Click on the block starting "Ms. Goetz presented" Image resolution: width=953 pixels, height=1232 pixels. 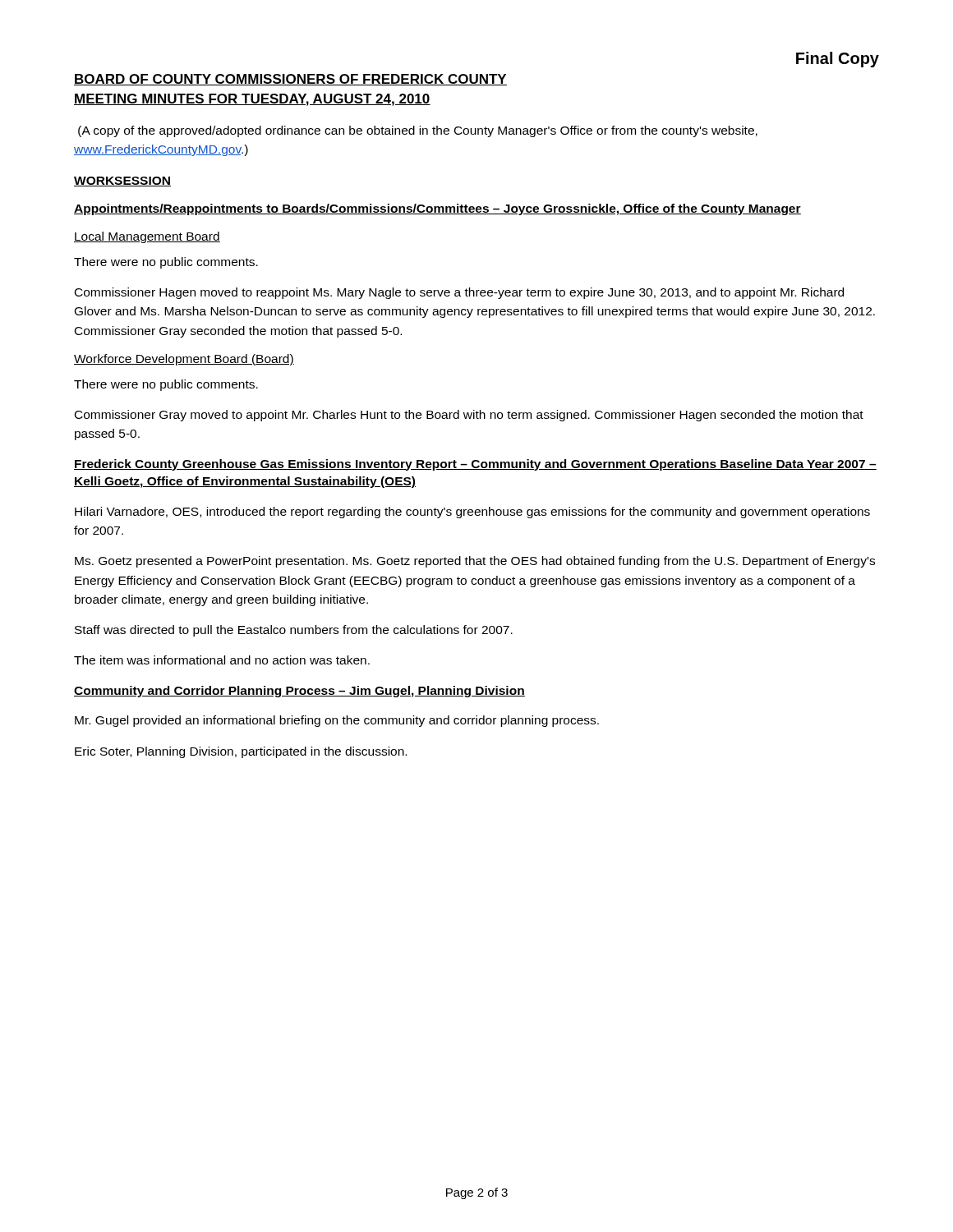coord(475,580)
